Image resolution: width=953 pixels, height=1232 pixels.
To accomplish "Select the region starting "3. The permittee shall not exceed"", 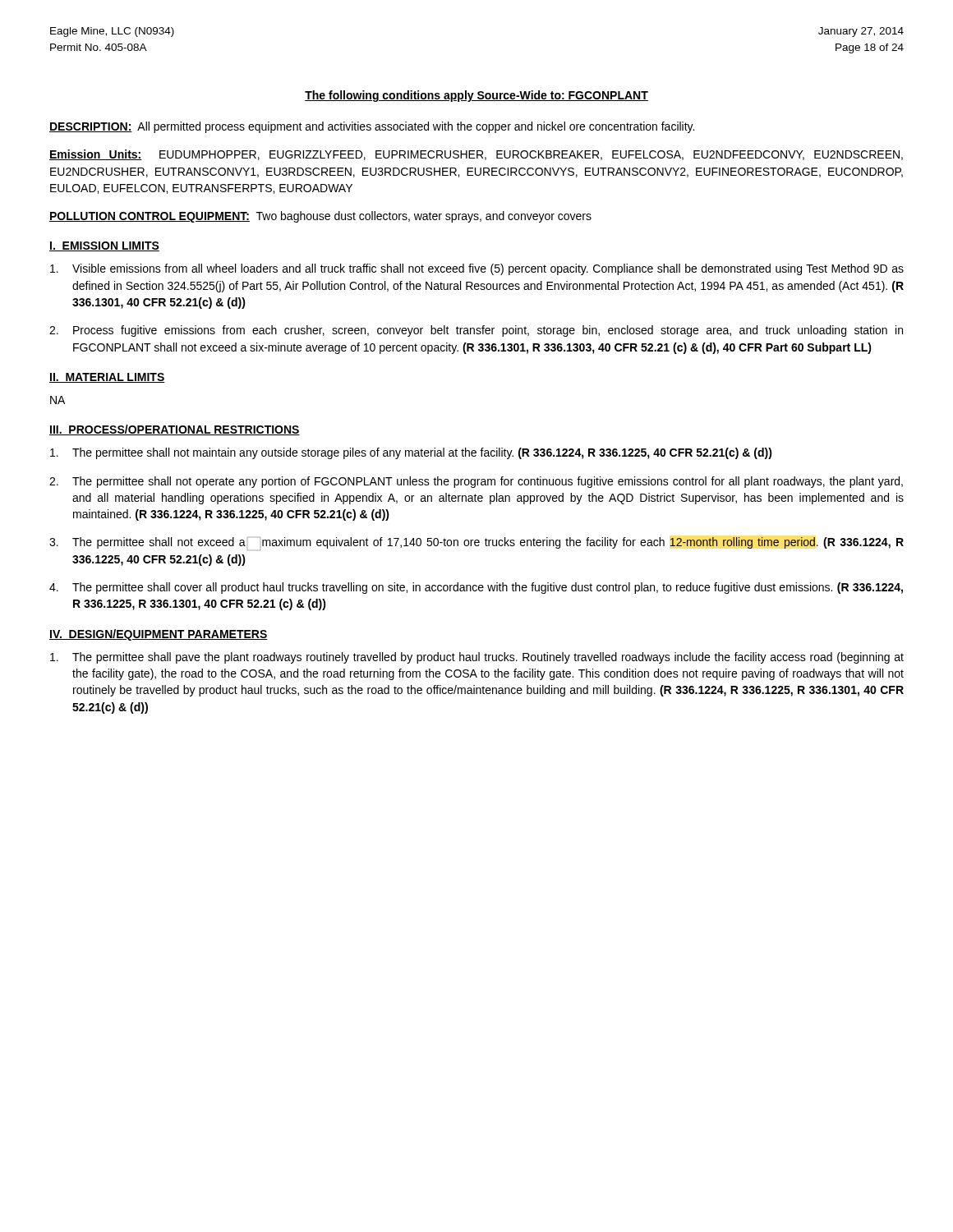I will (x=476, y=551).
